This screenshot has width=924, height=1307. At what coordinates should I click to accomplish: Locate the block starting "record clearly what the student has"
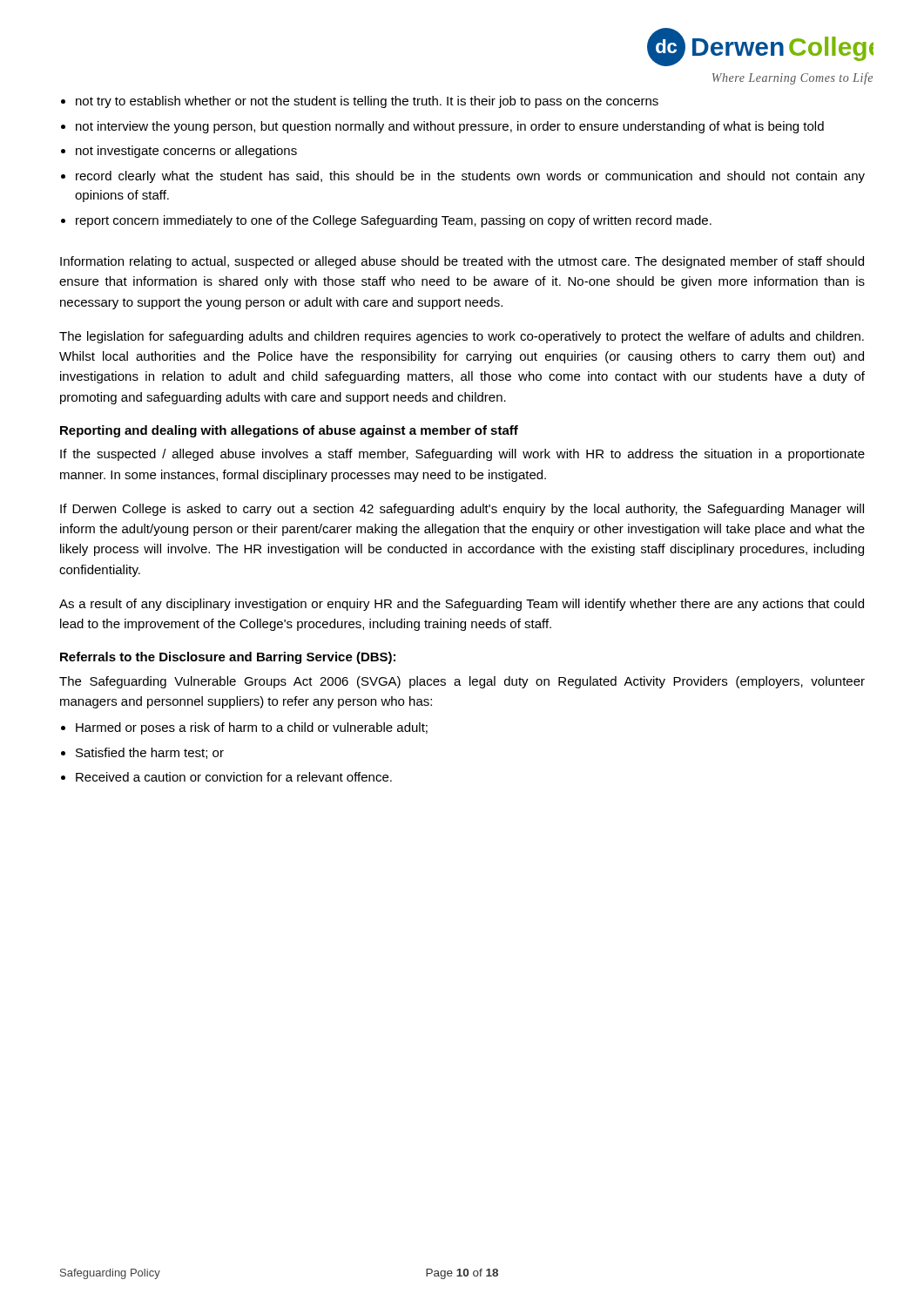470,185
